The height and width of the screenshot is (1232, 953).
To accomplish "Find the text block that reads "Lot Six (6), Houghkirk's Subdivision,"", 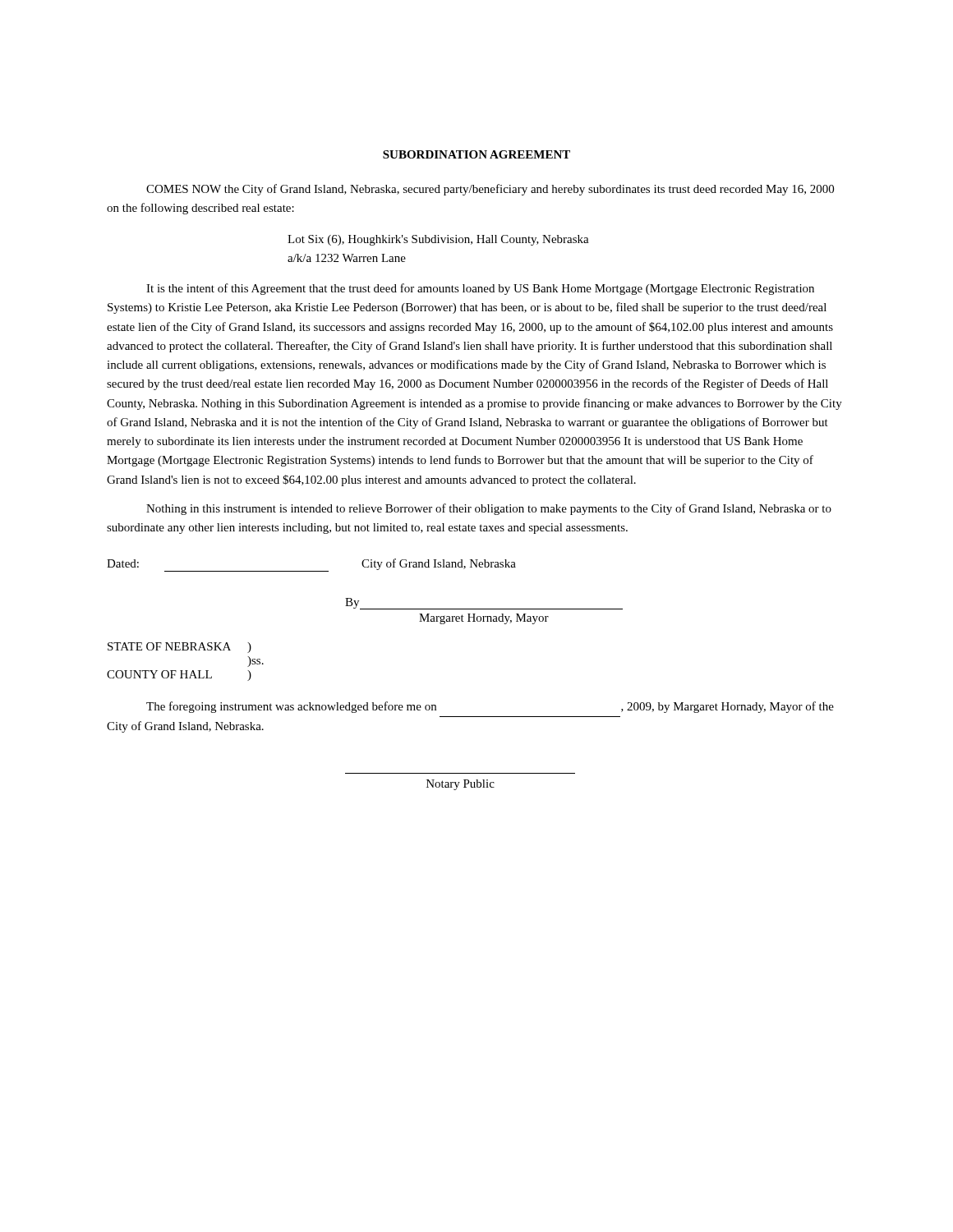I will point(438,248).
